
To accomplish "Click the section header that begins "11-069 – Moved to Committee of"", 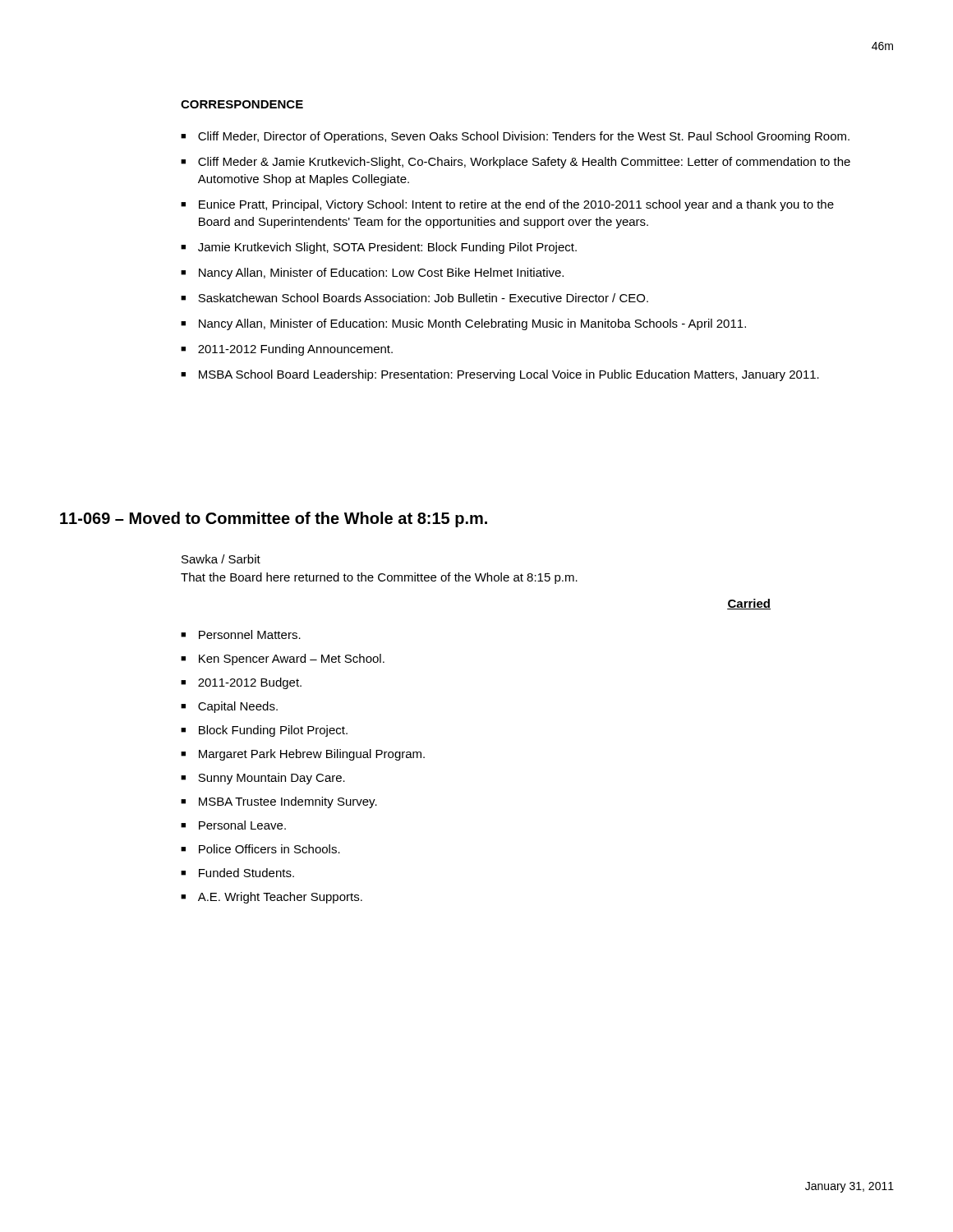I will (274, 518).
